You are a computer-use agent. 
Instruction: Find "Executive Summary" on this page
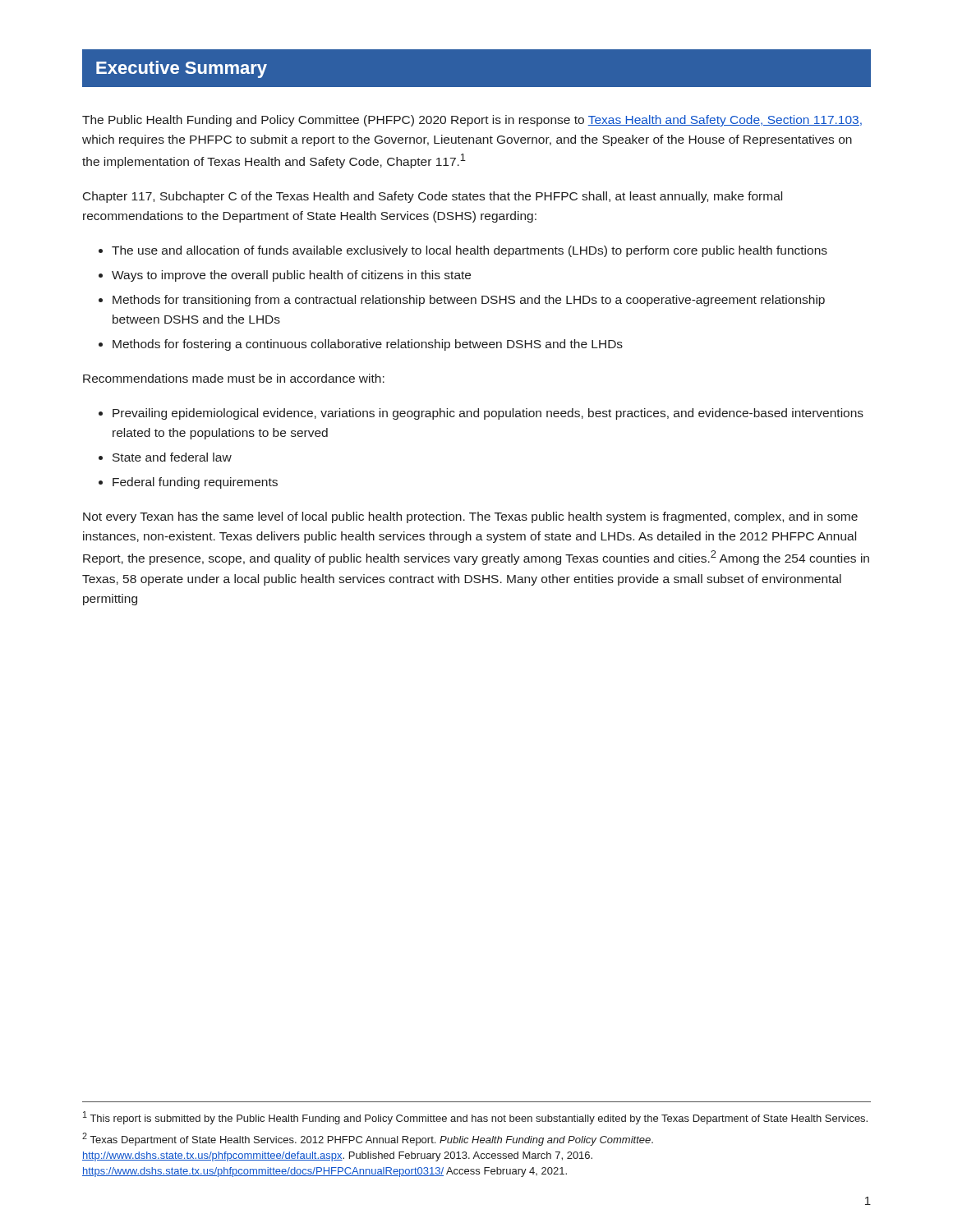click(181, 68)
